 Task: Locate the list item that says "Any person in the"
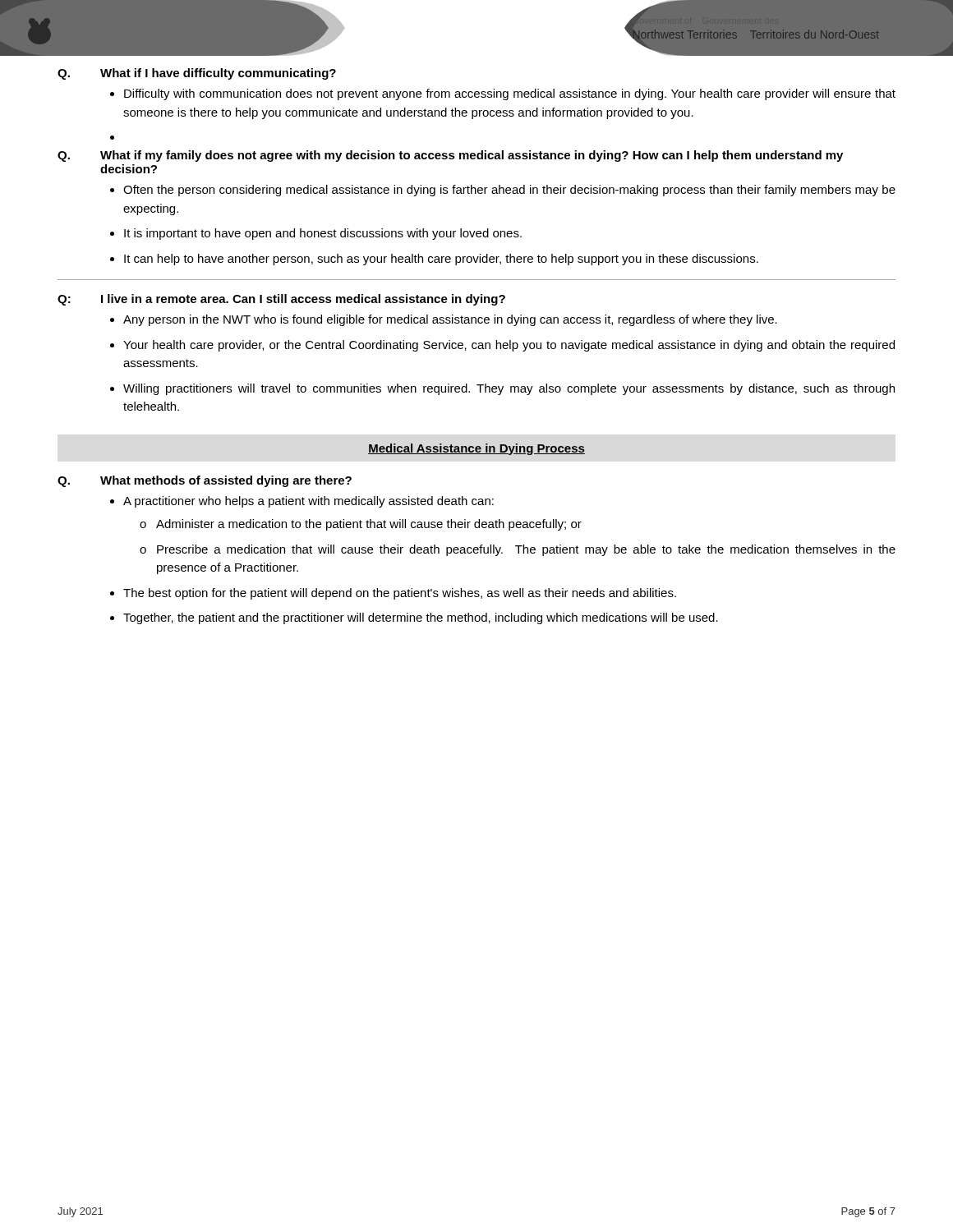451,319
